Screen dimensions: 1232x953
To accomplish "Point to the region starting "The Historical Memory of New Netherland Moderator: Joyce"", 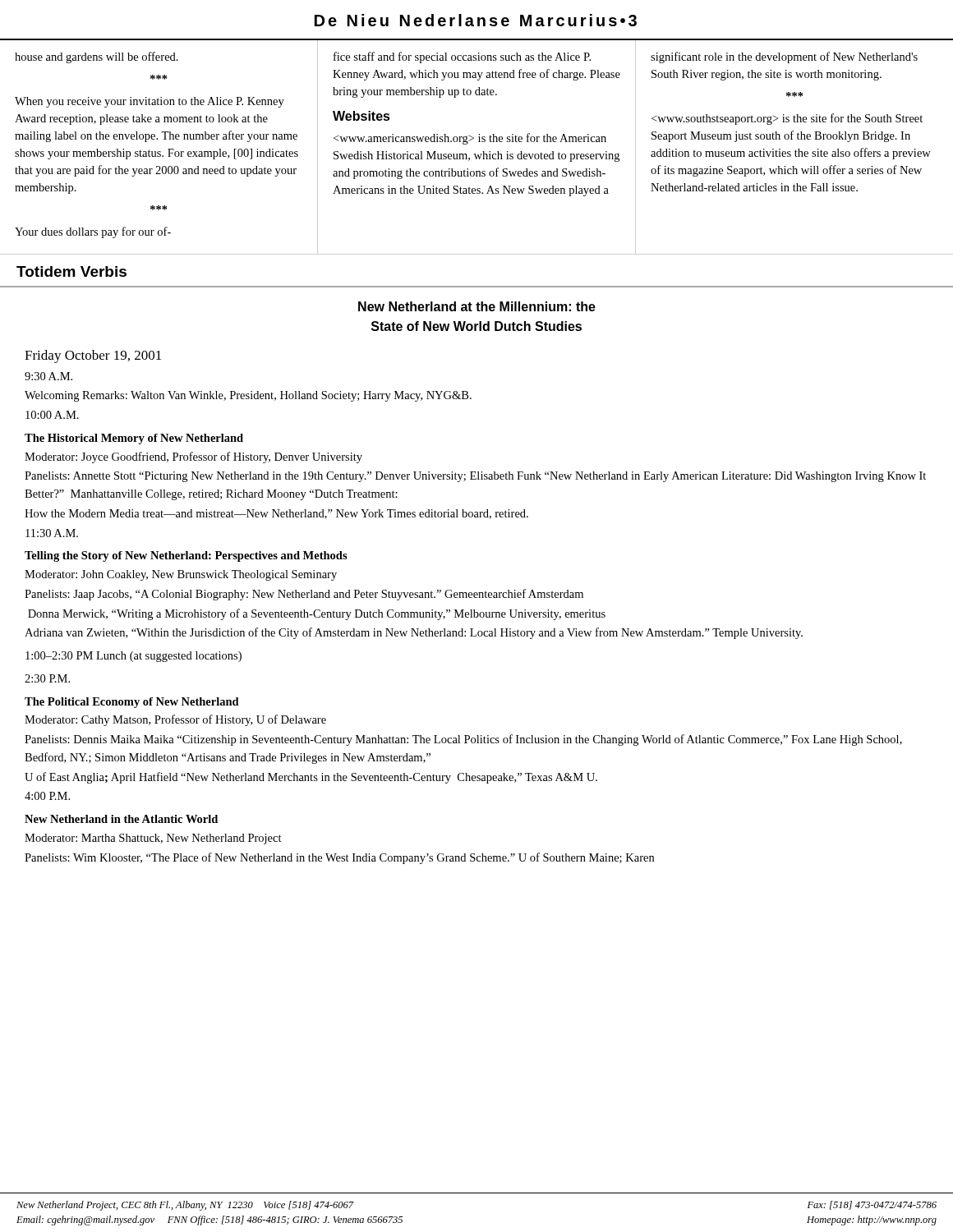I will (476, 486).
